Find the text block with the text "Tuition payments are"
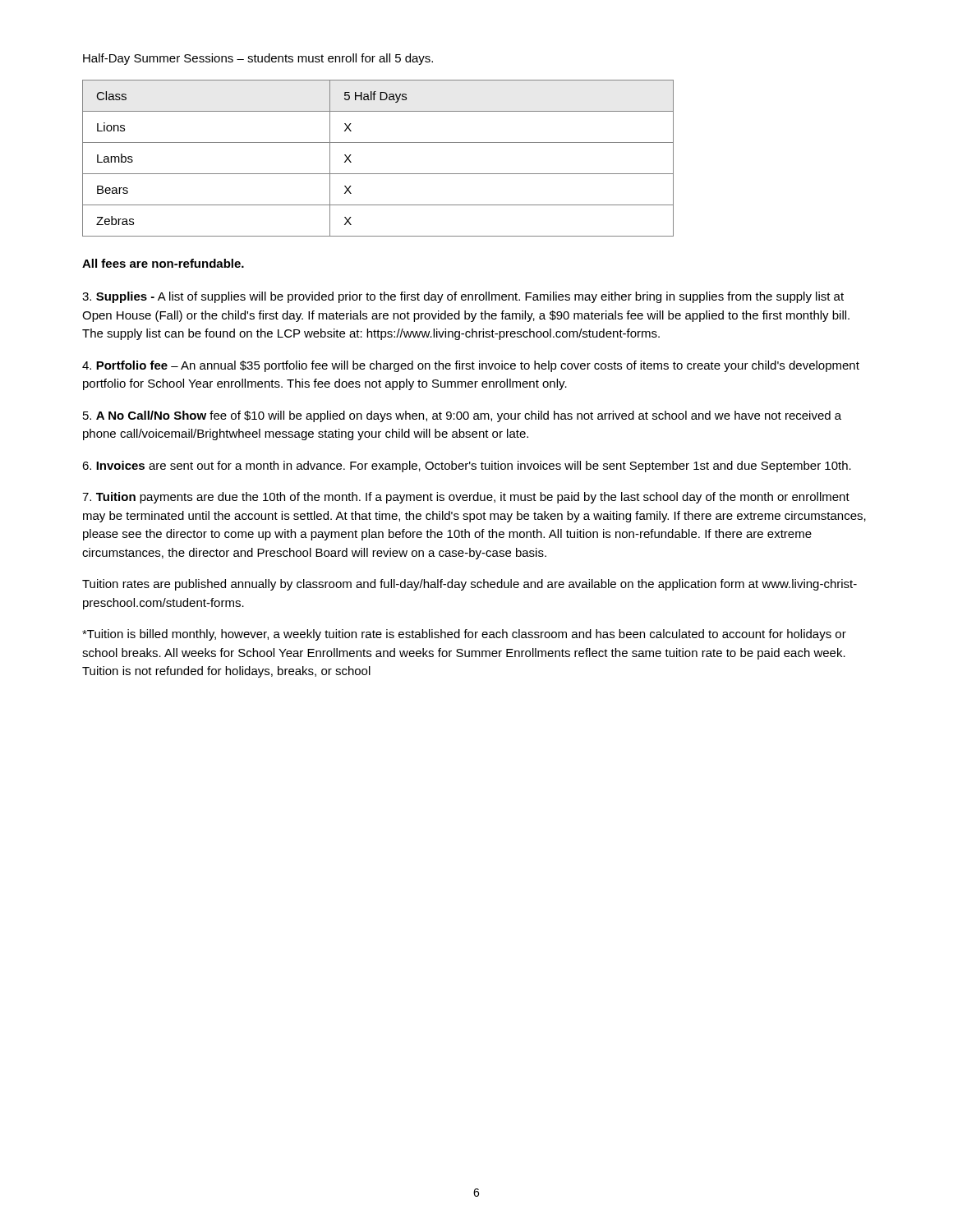The image size is (953, 1232). tap(474, 524)
